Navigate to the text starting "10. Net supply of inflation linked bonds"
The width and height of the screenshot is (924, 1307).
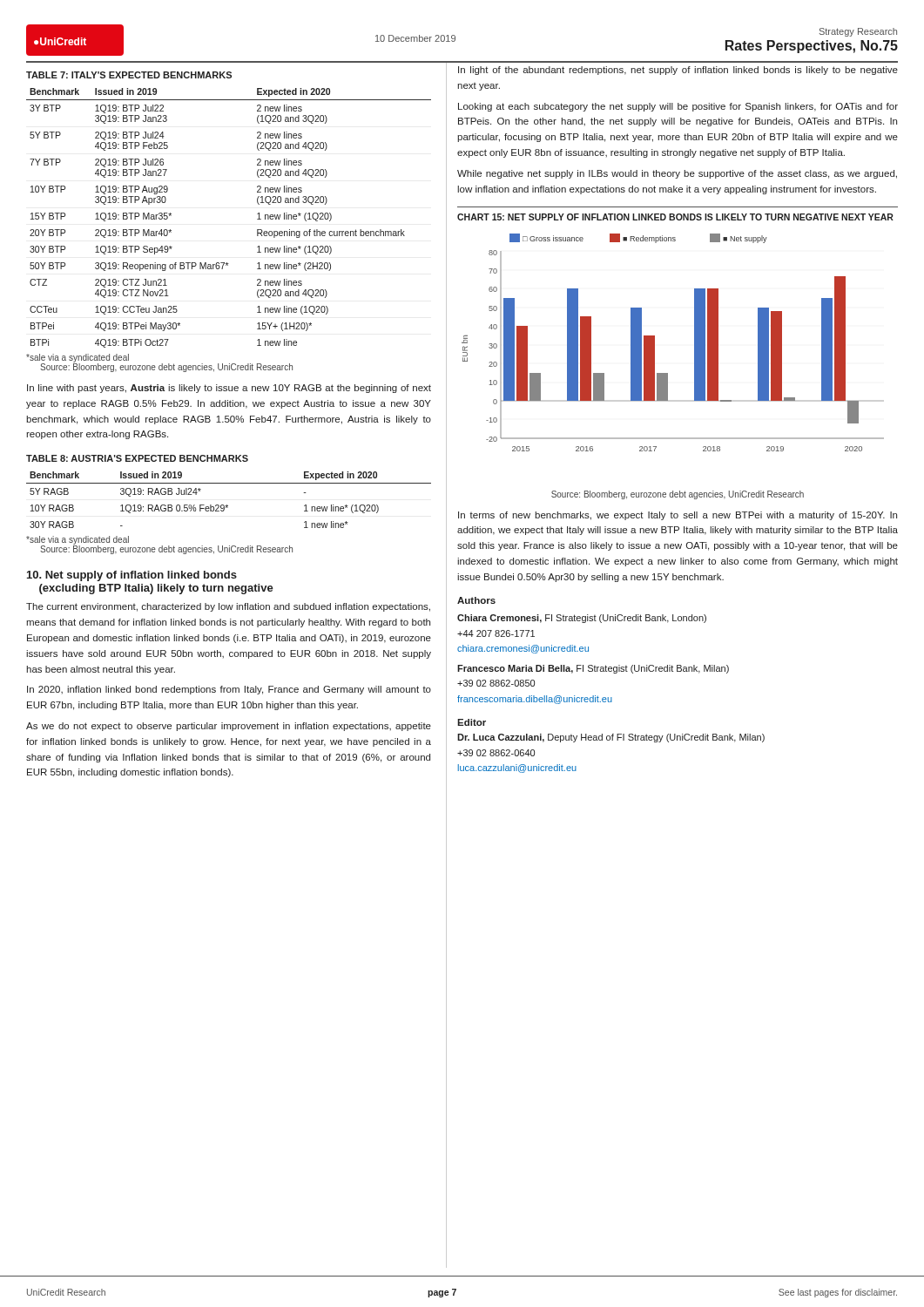(150, 581)
